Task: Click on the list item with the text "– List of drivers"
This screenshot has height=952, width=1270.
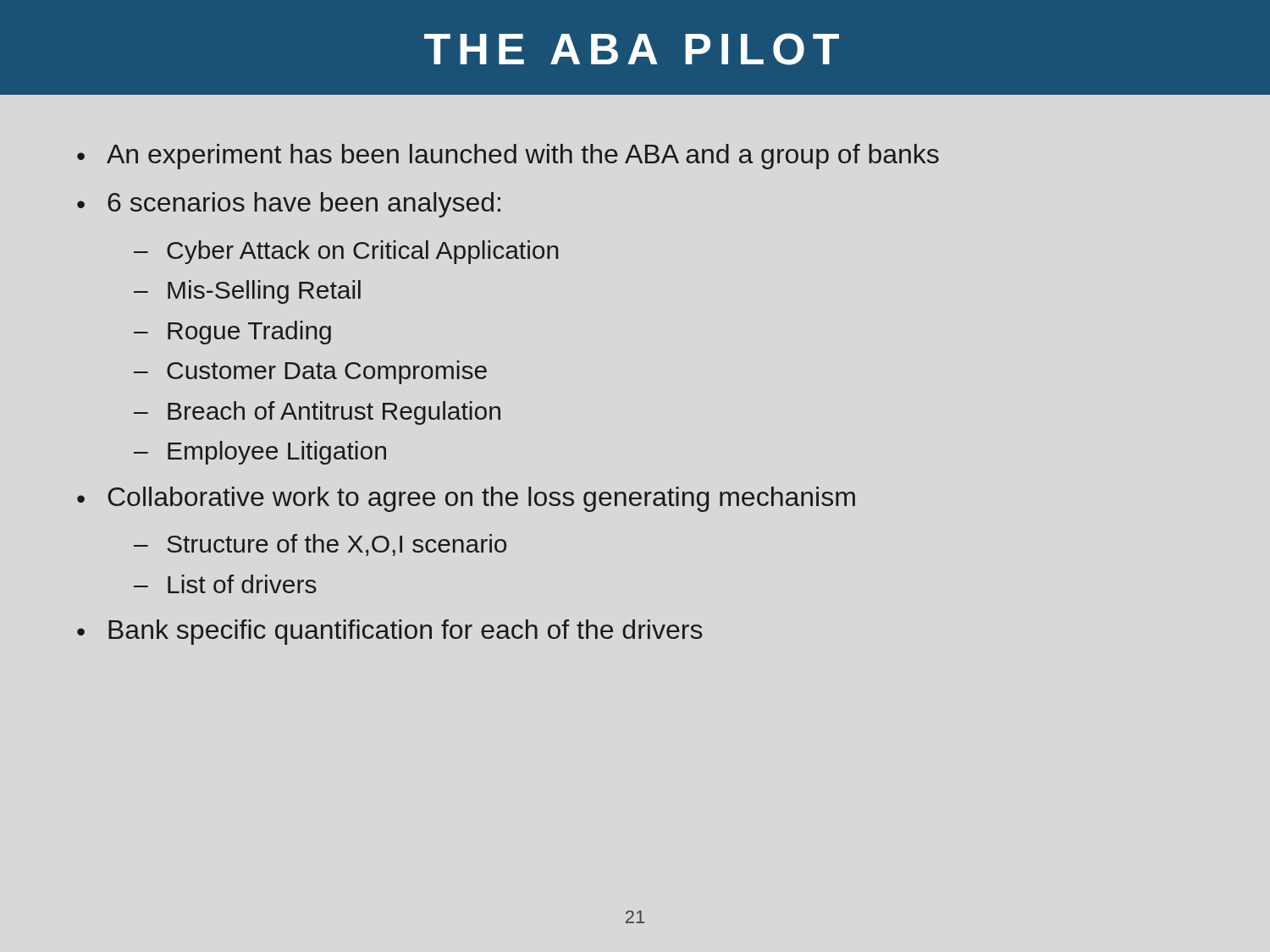Action: click(x=225, y=584)
